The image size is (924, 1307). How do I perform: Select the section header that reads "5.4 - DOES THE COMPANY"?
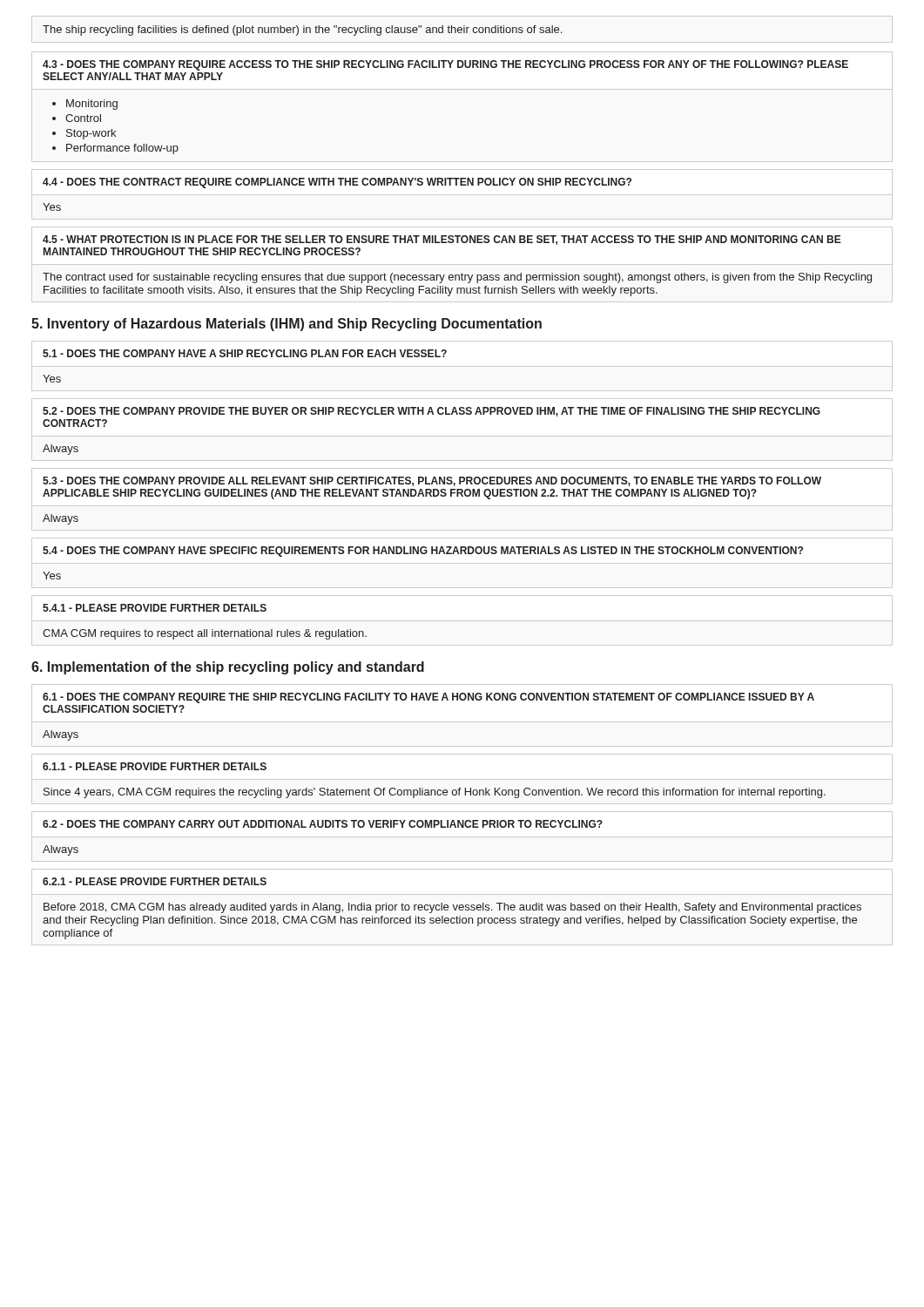[x=423, y=551]
